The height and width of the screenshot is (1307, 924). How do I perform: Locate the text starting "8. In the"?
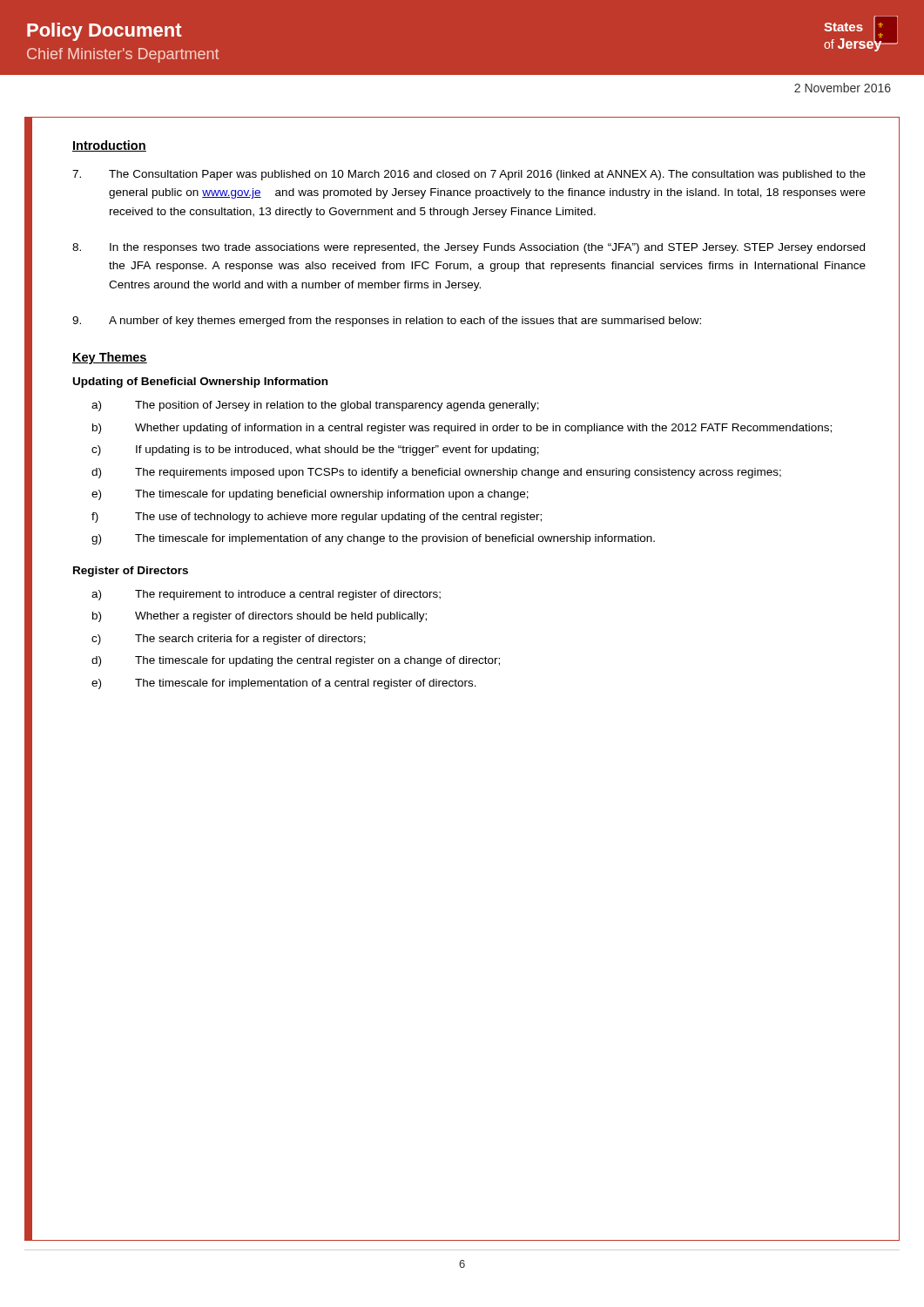[x=469, y=266]
